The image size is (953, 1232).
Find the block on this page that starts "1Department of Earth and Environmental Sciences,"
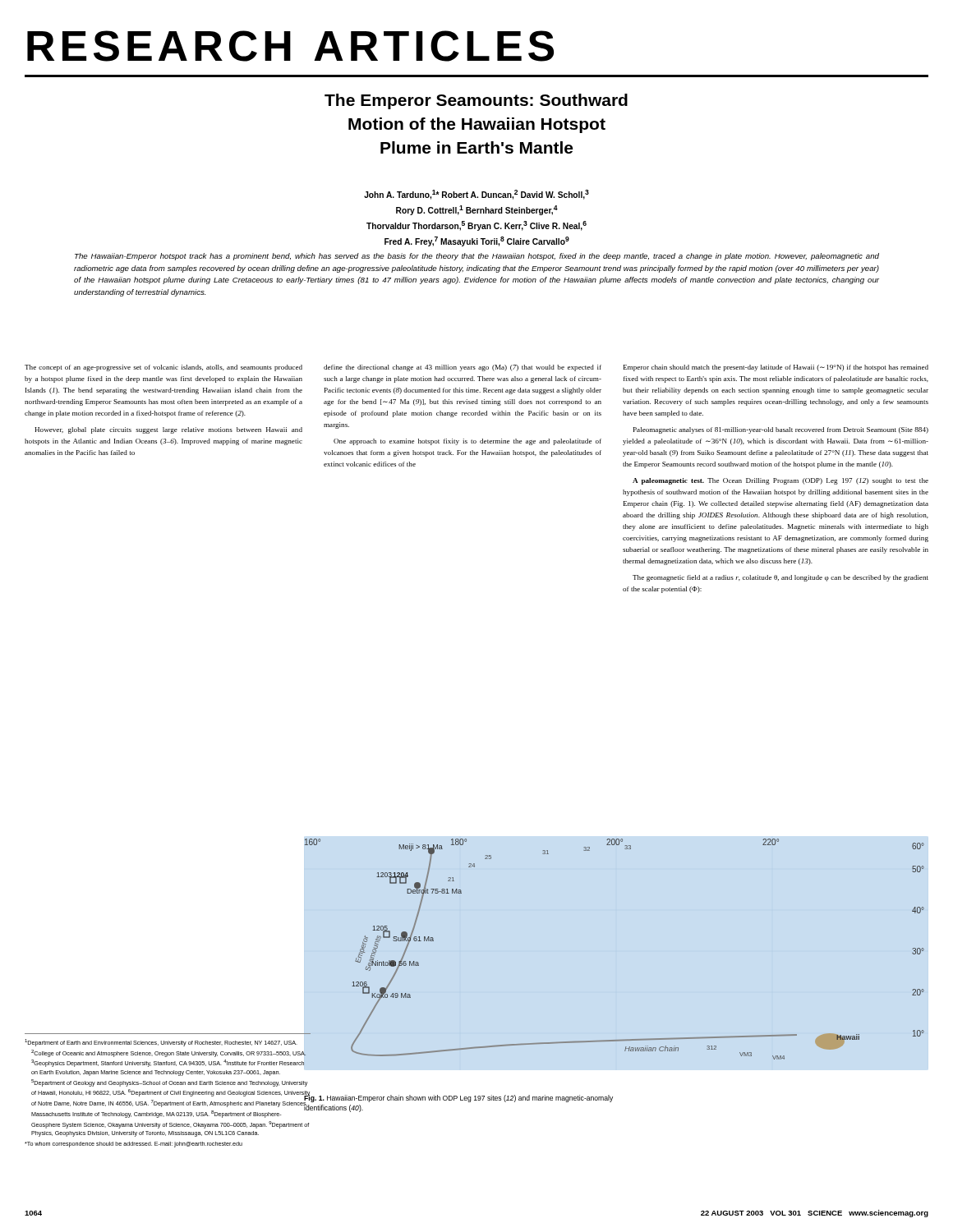click(x=168, y=1093)
